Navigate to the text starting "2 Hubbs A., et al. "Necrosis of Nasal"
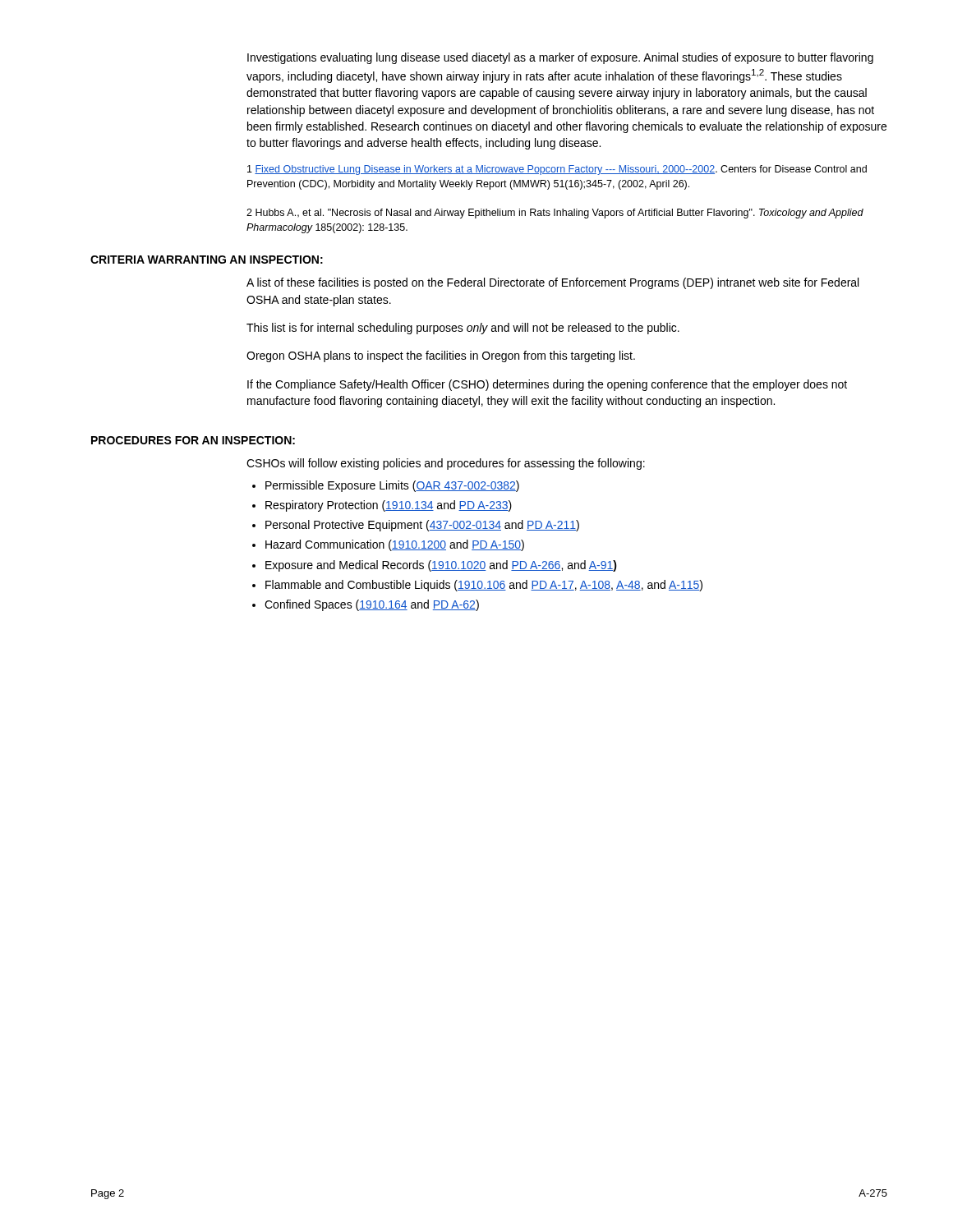Viewport: 953px width, 1232px height. pos(555,220)
